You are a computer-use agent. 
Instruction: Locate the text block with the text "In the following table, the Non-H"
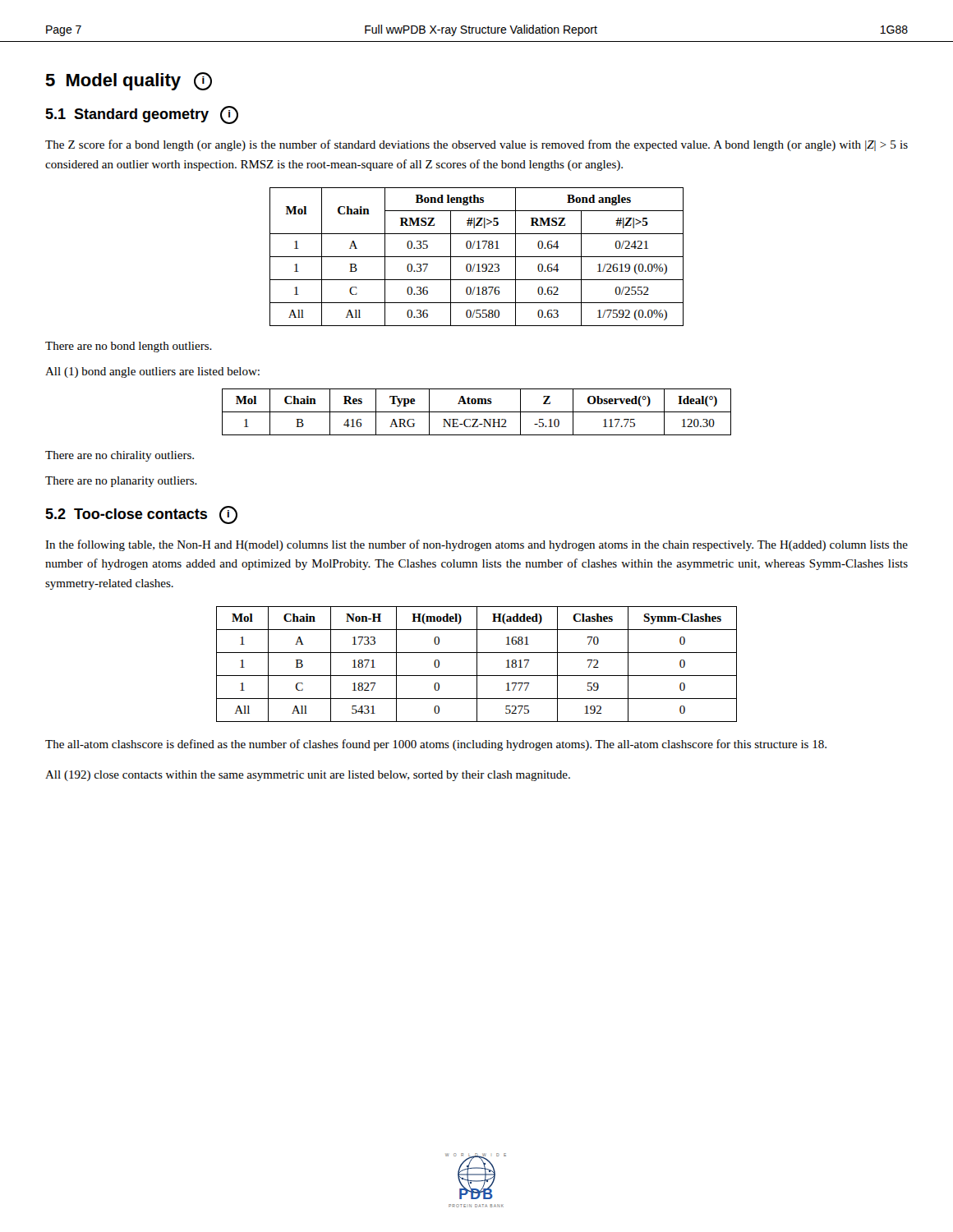[476, 564]
